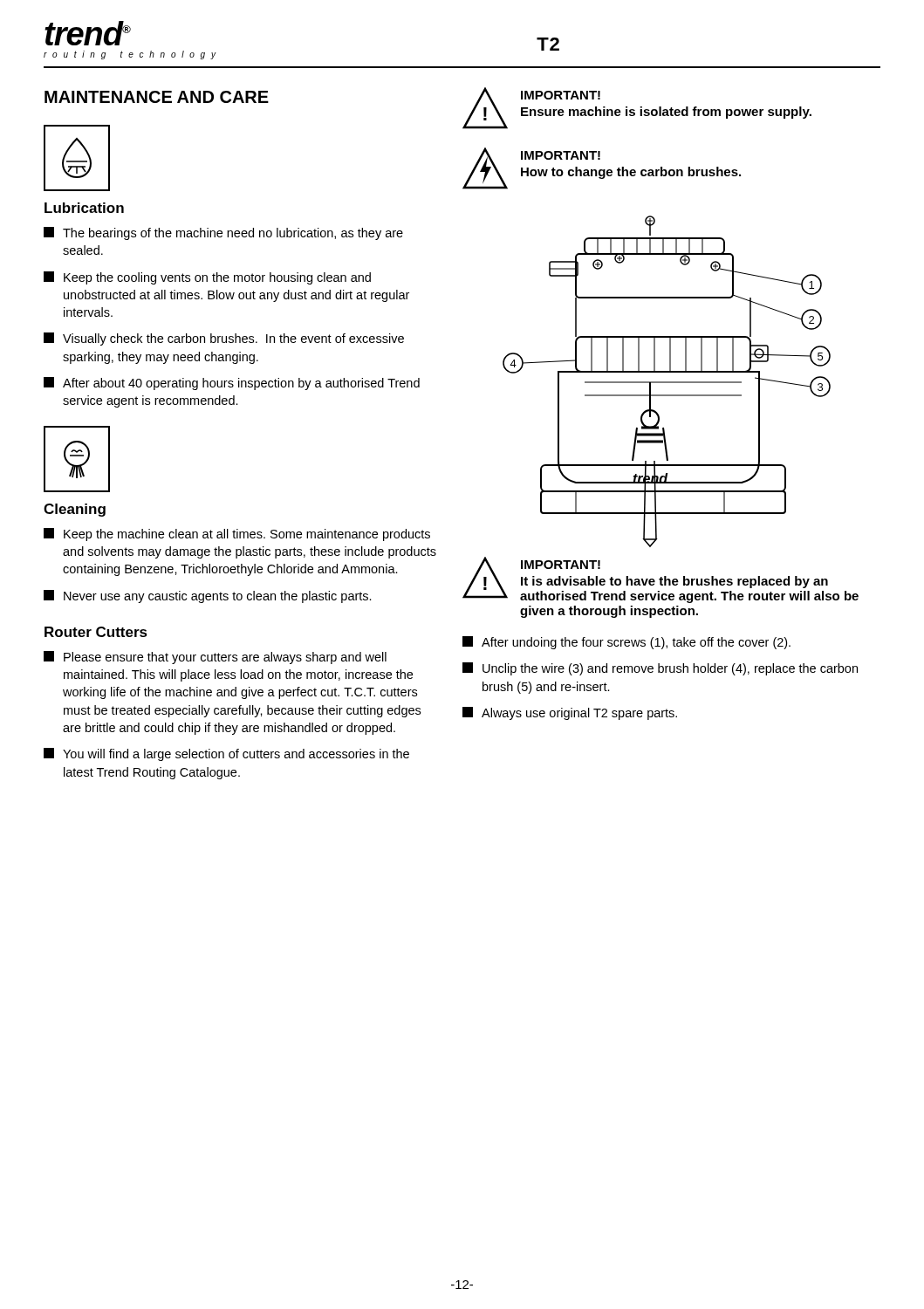Find the list item that says "After undoing the four screws"
Viewport: 924px width, 1309px height.
[627, 642]
